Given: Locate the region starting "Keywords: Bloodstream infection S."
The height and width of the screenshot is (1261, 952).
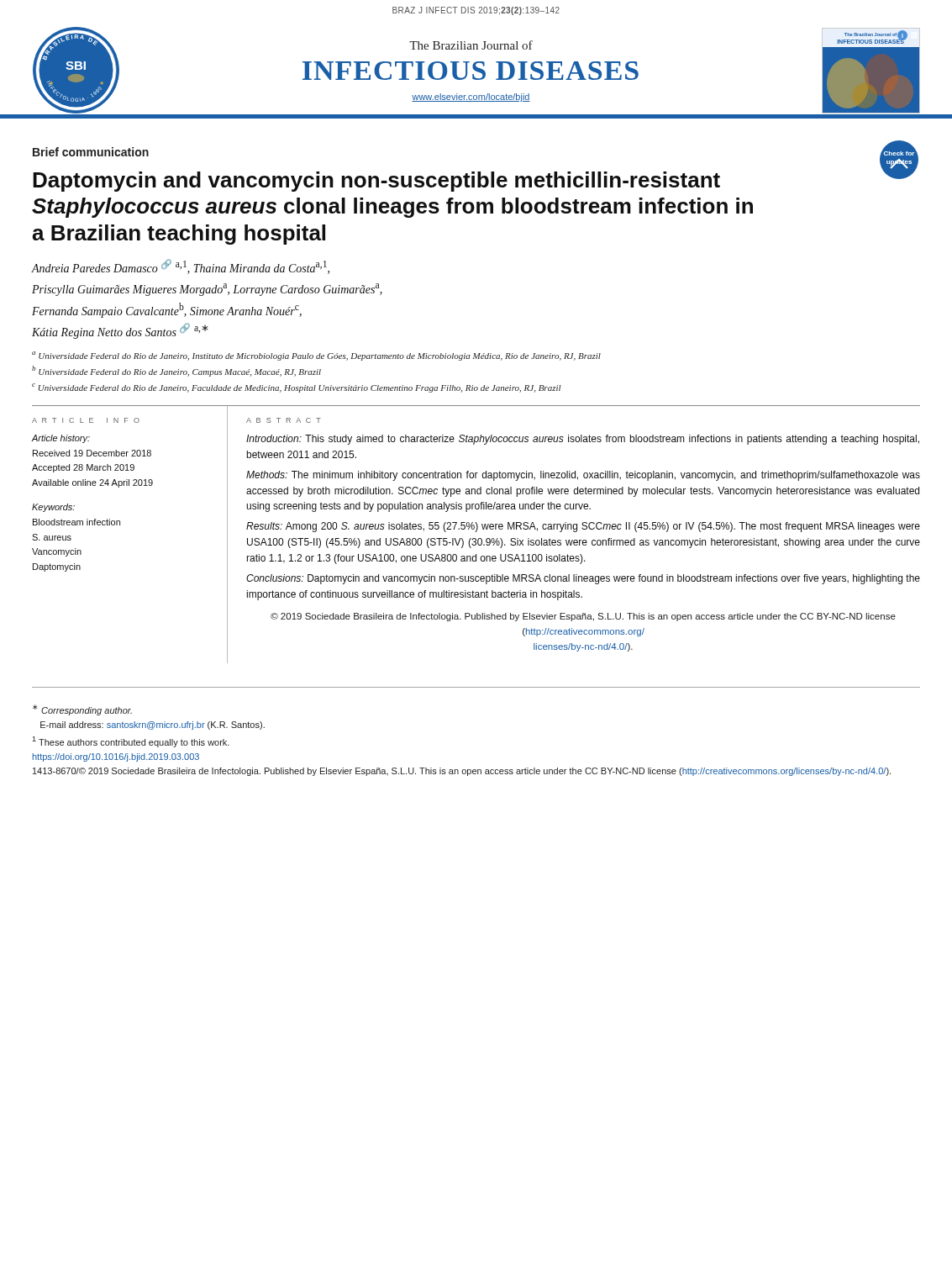Looking at the screenshot, I should point(76,537).
